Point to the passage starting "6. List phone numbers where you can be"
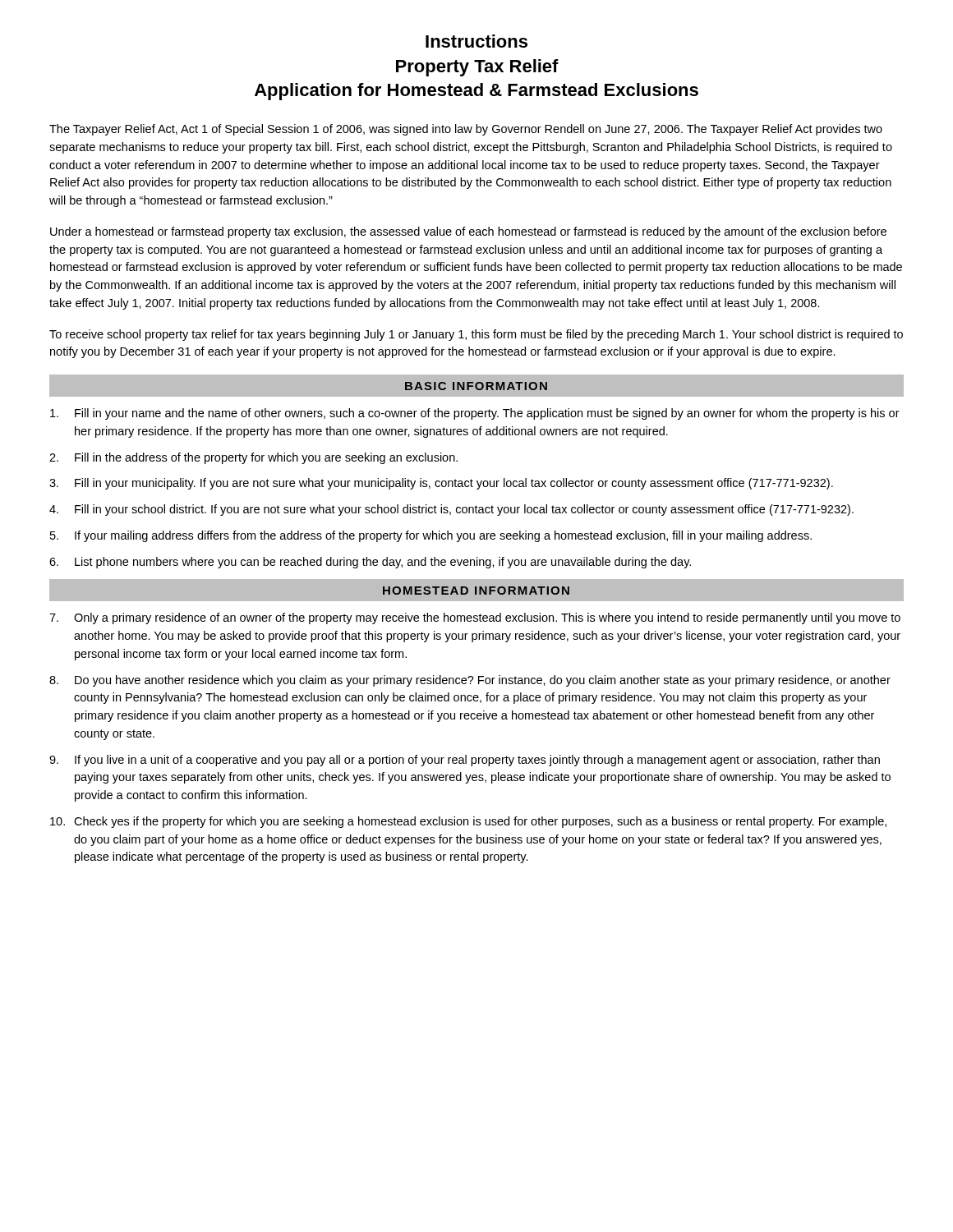The width and height of the screenshot is (953, 1232). (476, 562)
